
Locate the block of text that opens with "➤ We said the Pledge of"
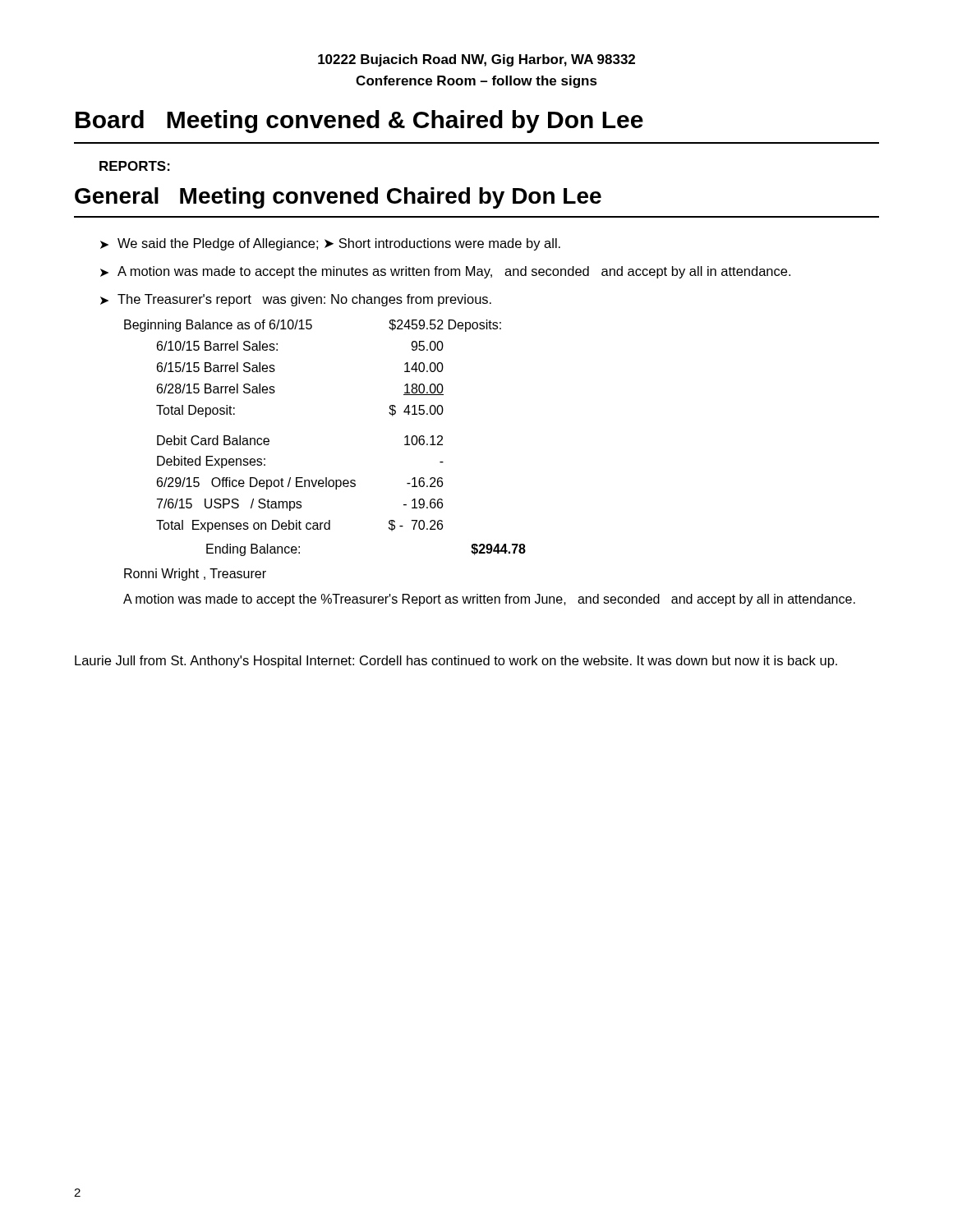(x=489, y=244)
